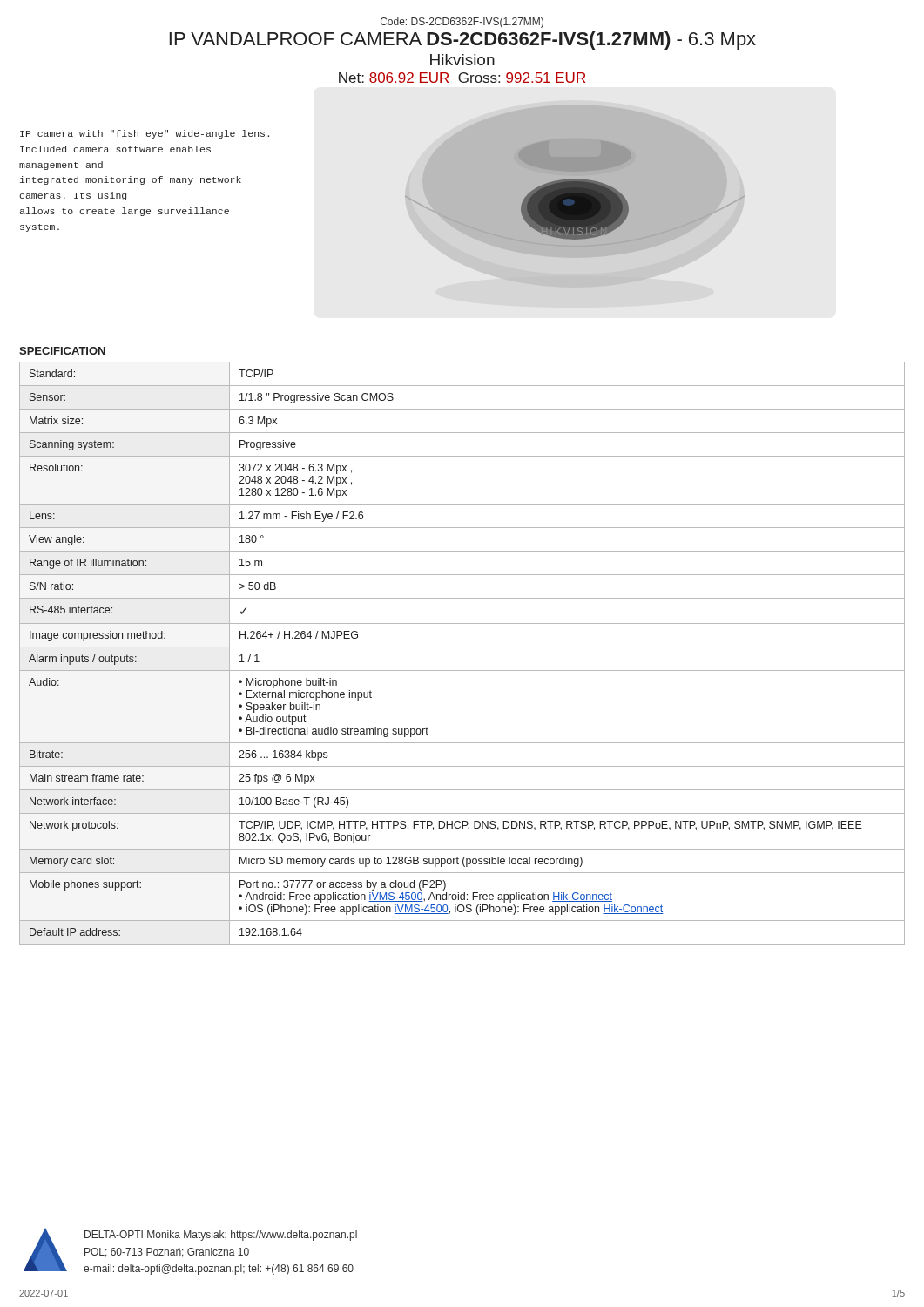Find the table that mentions "Scanning system:"
Viewport: 924px width, 1307px height.
[x=462, y=653]
